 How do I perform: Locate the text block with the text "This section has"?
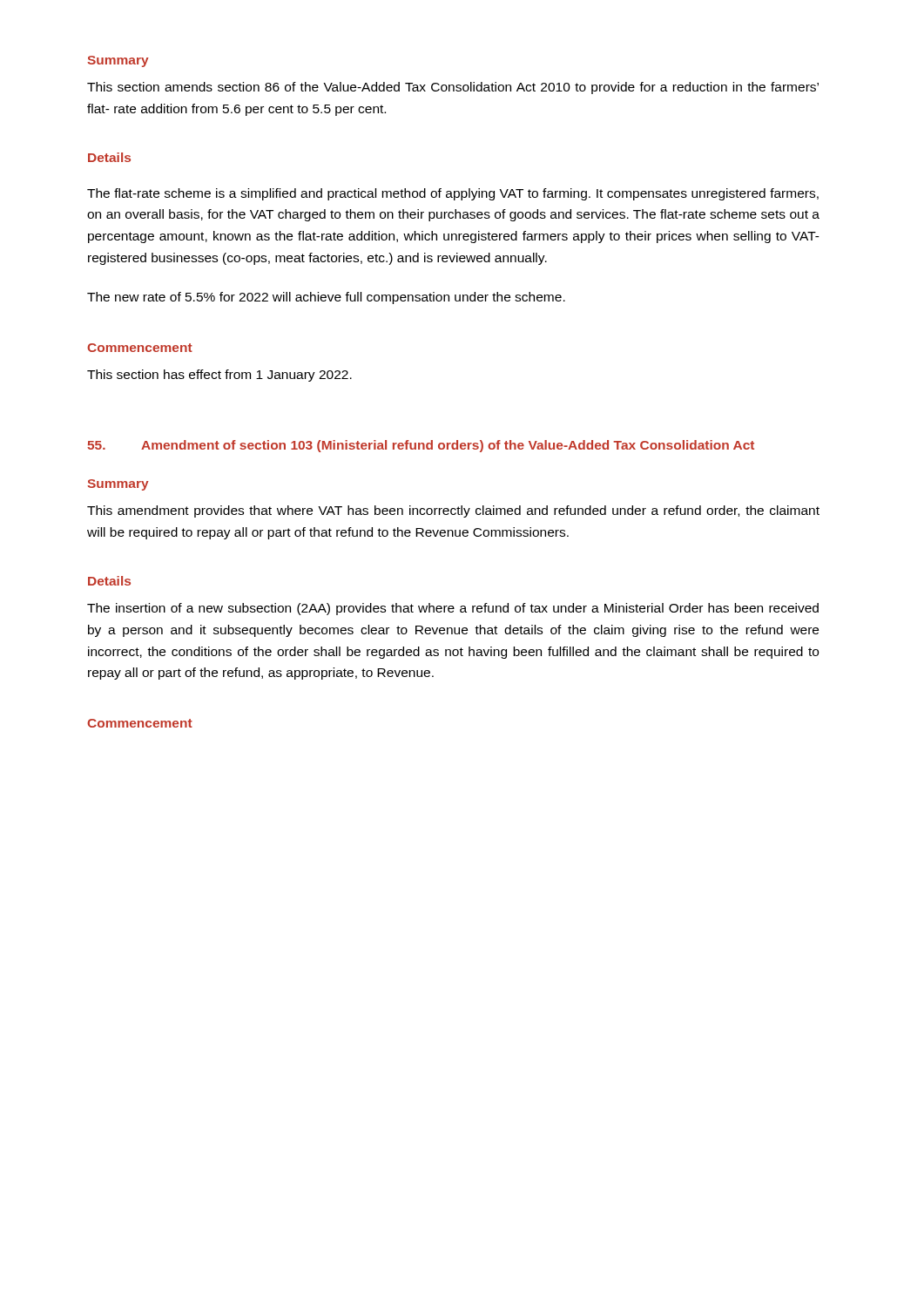tap(220, 374)
